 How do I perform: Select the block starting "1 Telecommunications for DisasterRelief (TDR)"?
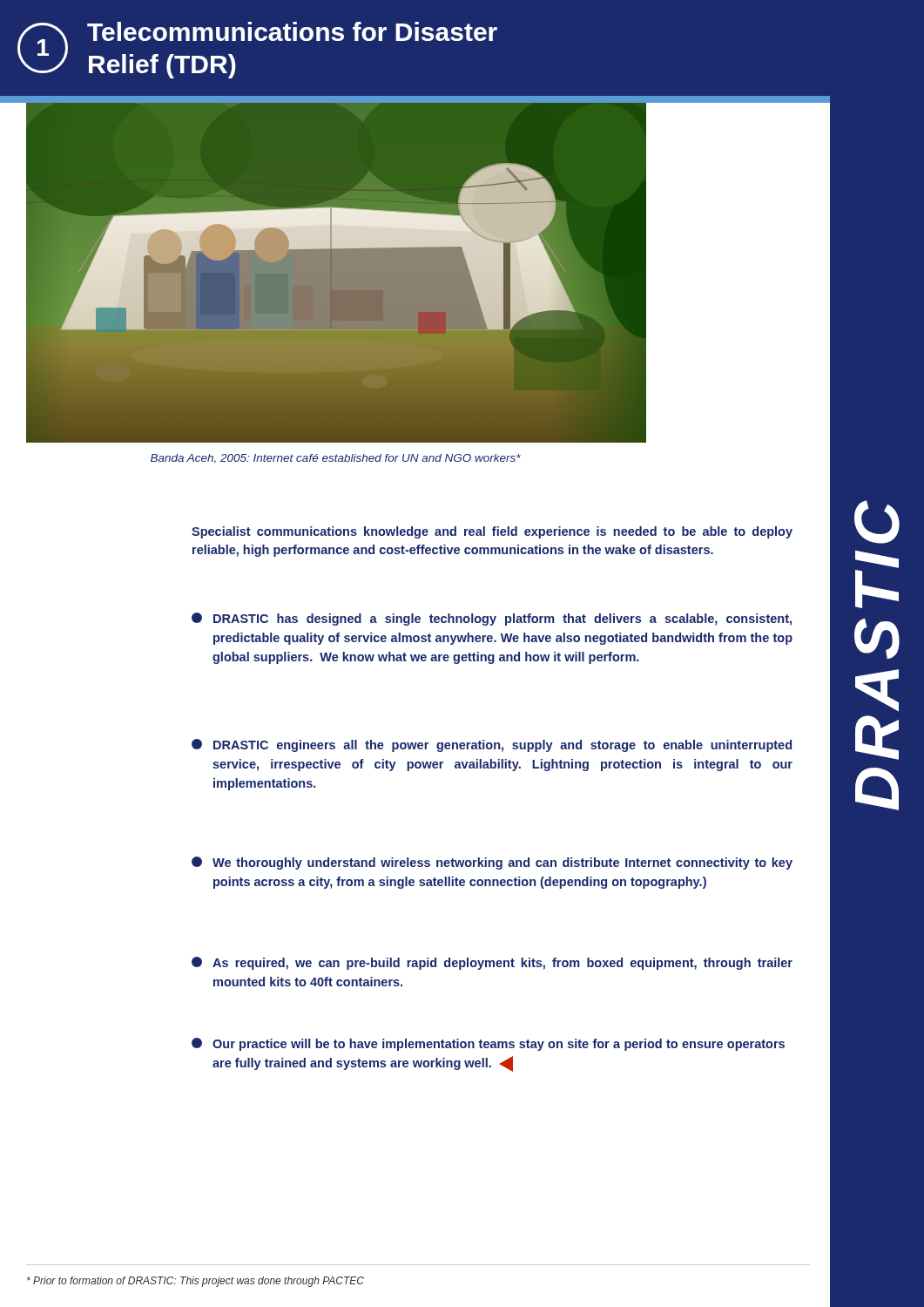pyautogui.click(x=257, y=48)
